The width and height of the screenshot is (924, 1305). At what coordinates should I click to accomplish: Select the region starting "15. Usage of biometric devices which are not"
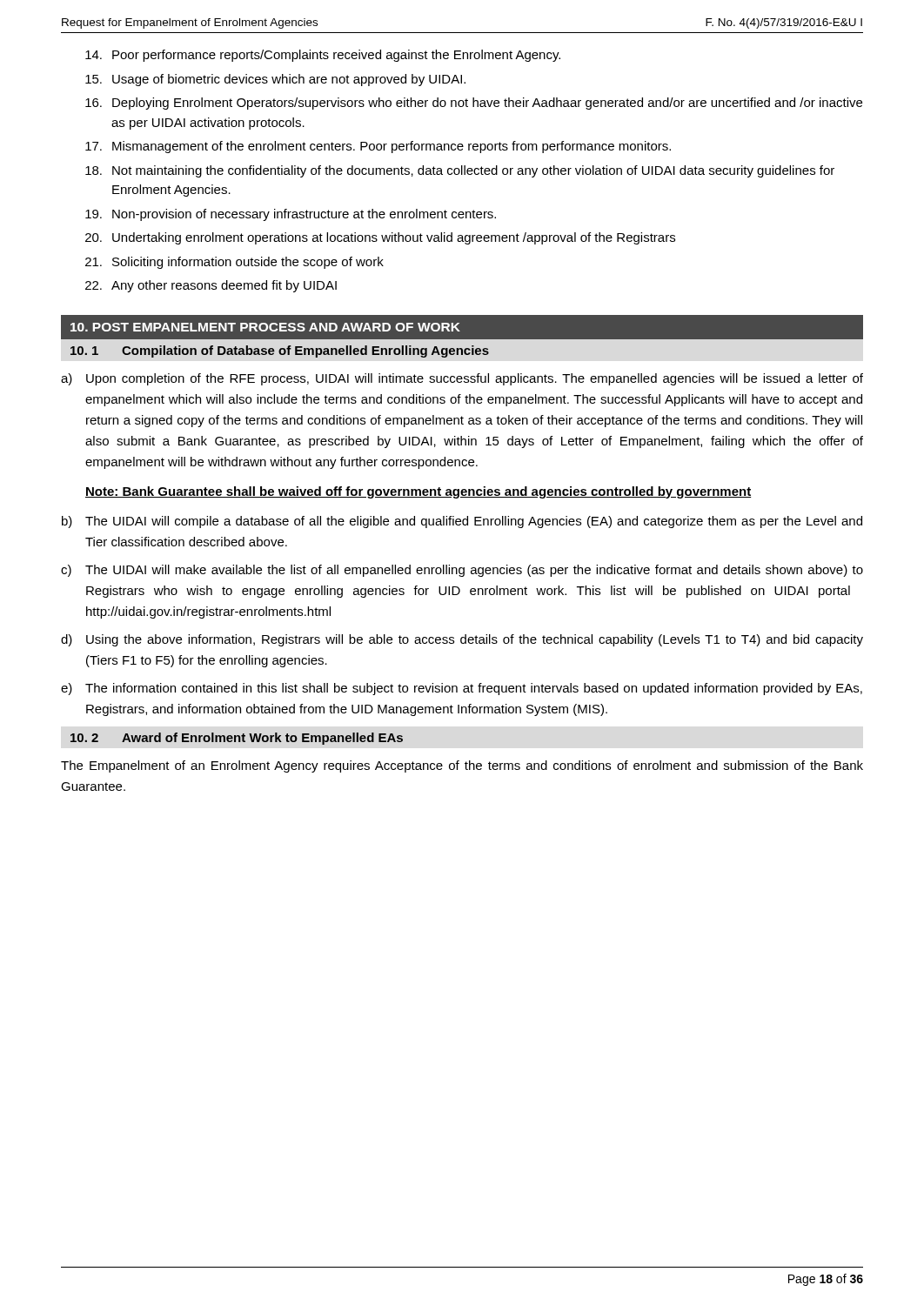(462, 79)
